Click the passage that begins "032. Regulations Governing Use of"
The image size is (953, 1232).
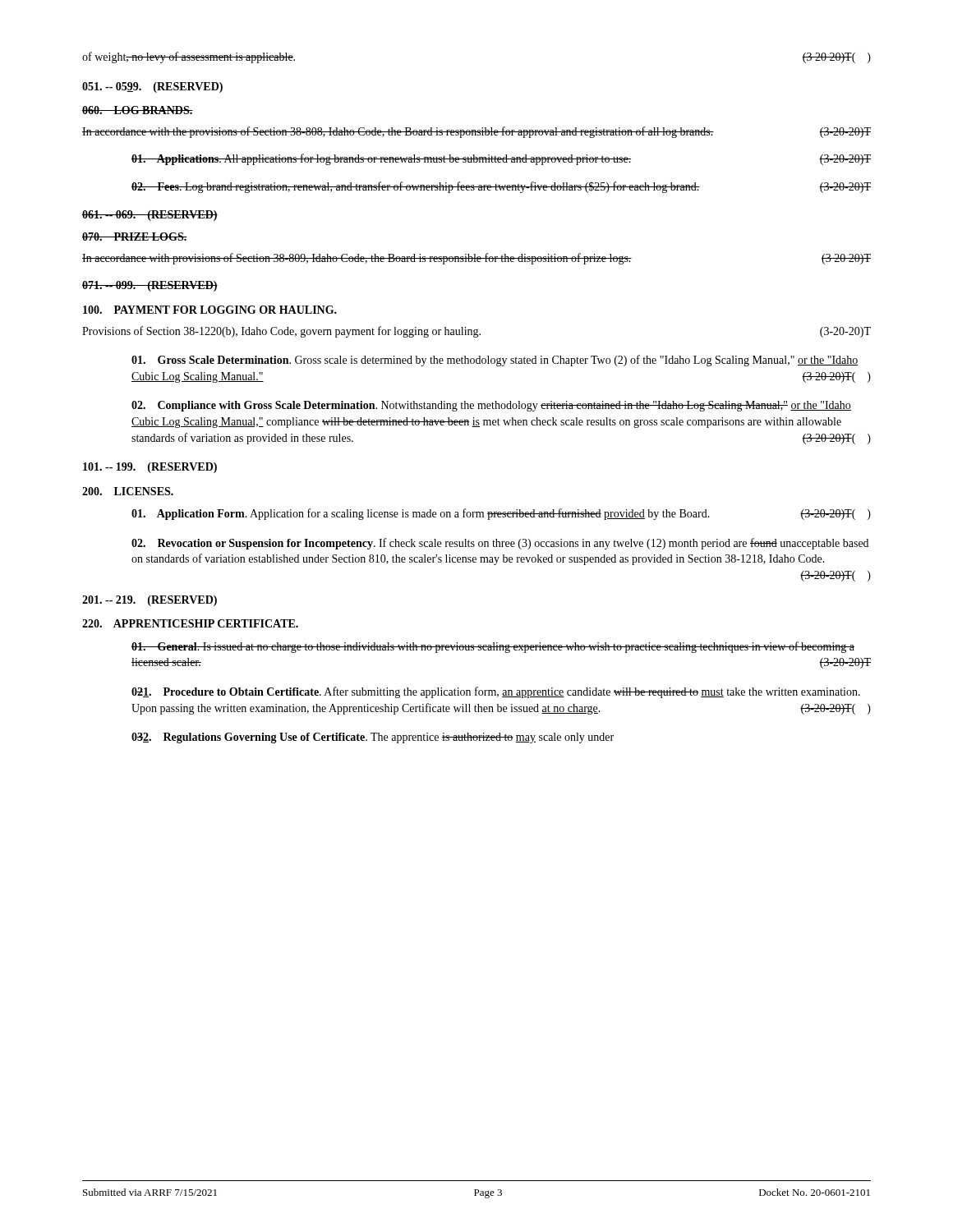point(501,738)
